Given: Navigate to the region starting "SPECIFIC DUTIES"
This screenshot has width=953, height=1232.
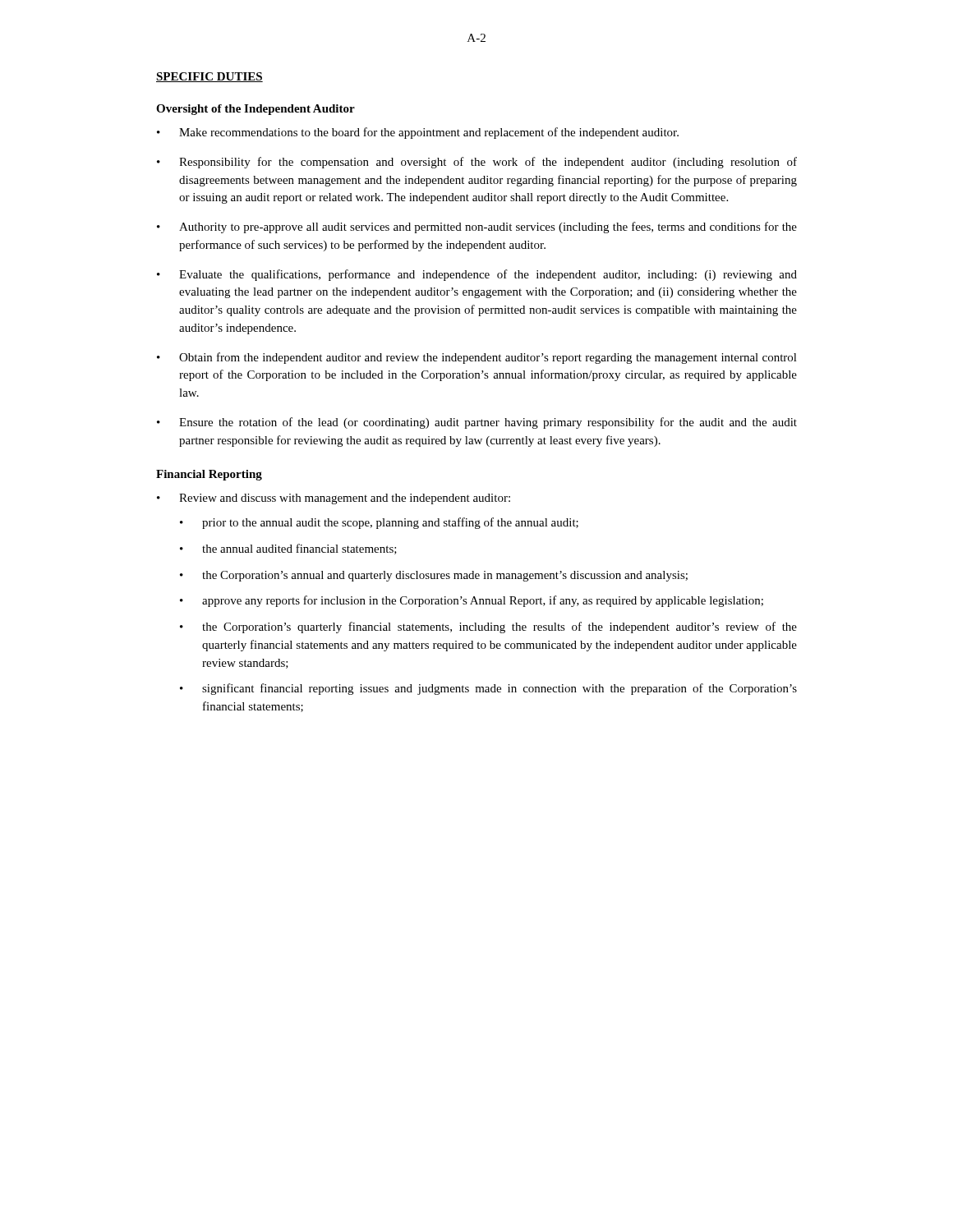Looking at the screenshot, I should pyautogui.click(x=209, y=76).
